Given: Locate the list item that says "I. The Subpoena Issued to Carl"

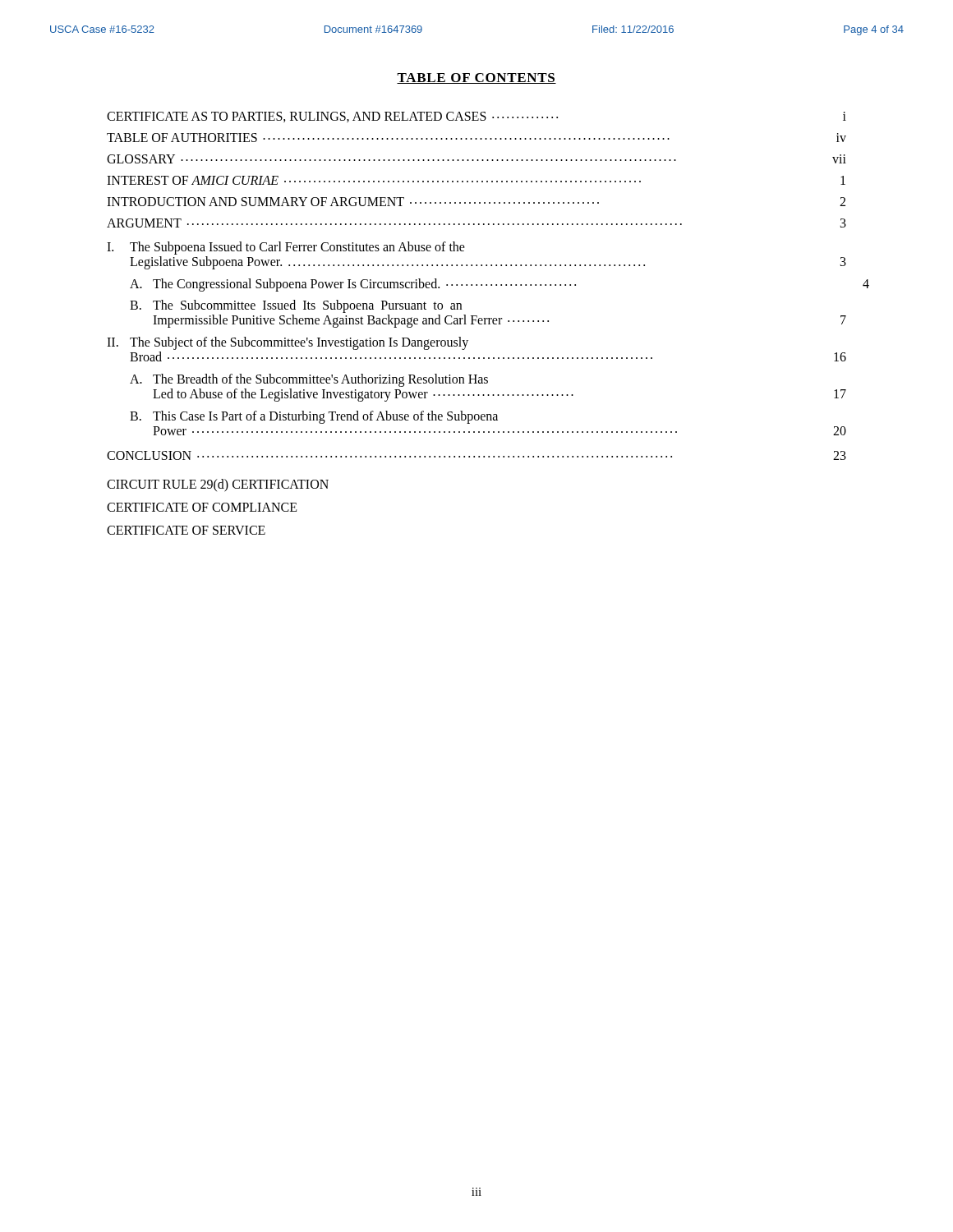Looking at the screenshot, I should coord(476,255).
